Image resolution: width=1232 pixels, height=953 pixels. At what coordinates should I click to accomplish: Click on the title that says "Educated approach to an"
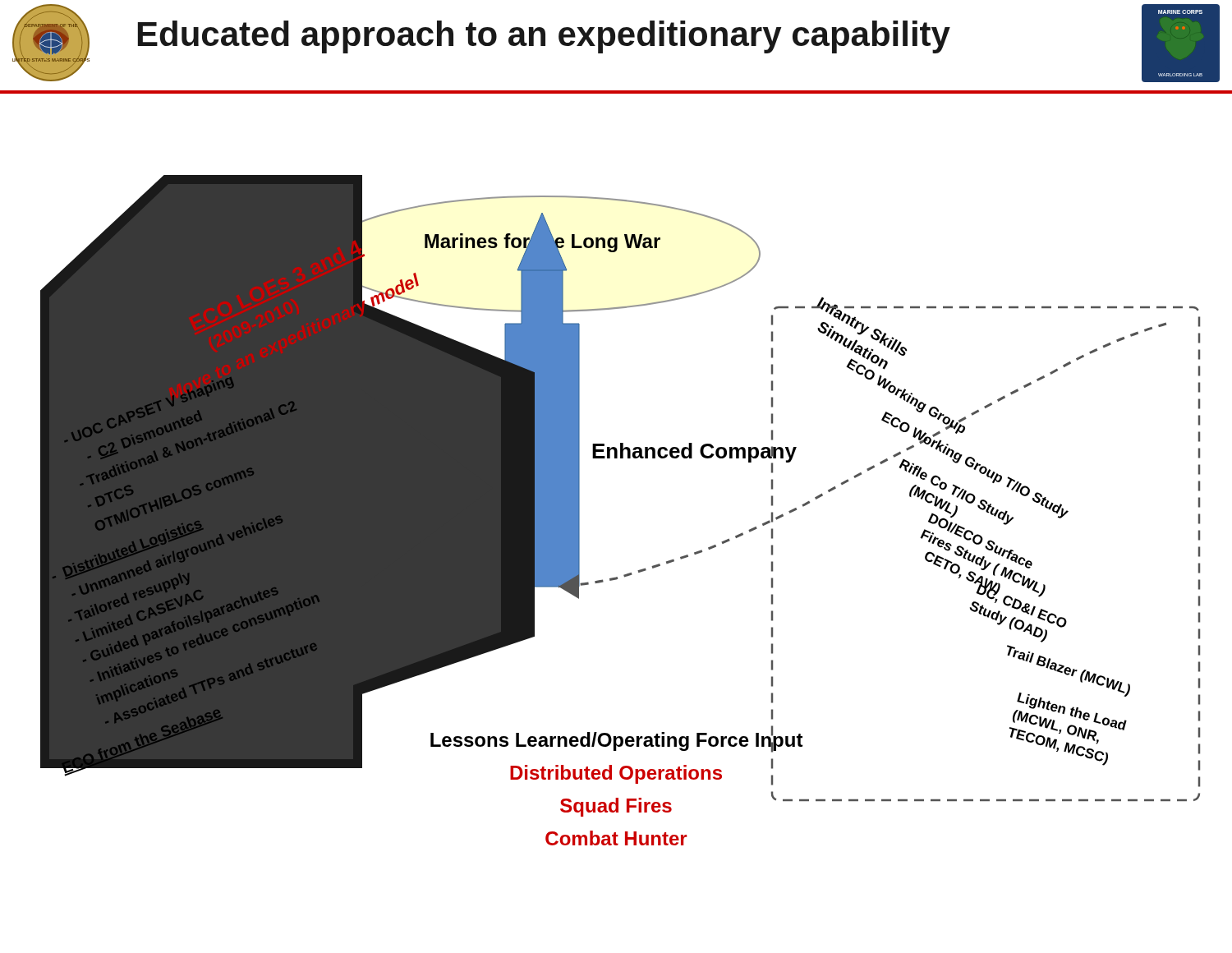[x=543, y=34]
